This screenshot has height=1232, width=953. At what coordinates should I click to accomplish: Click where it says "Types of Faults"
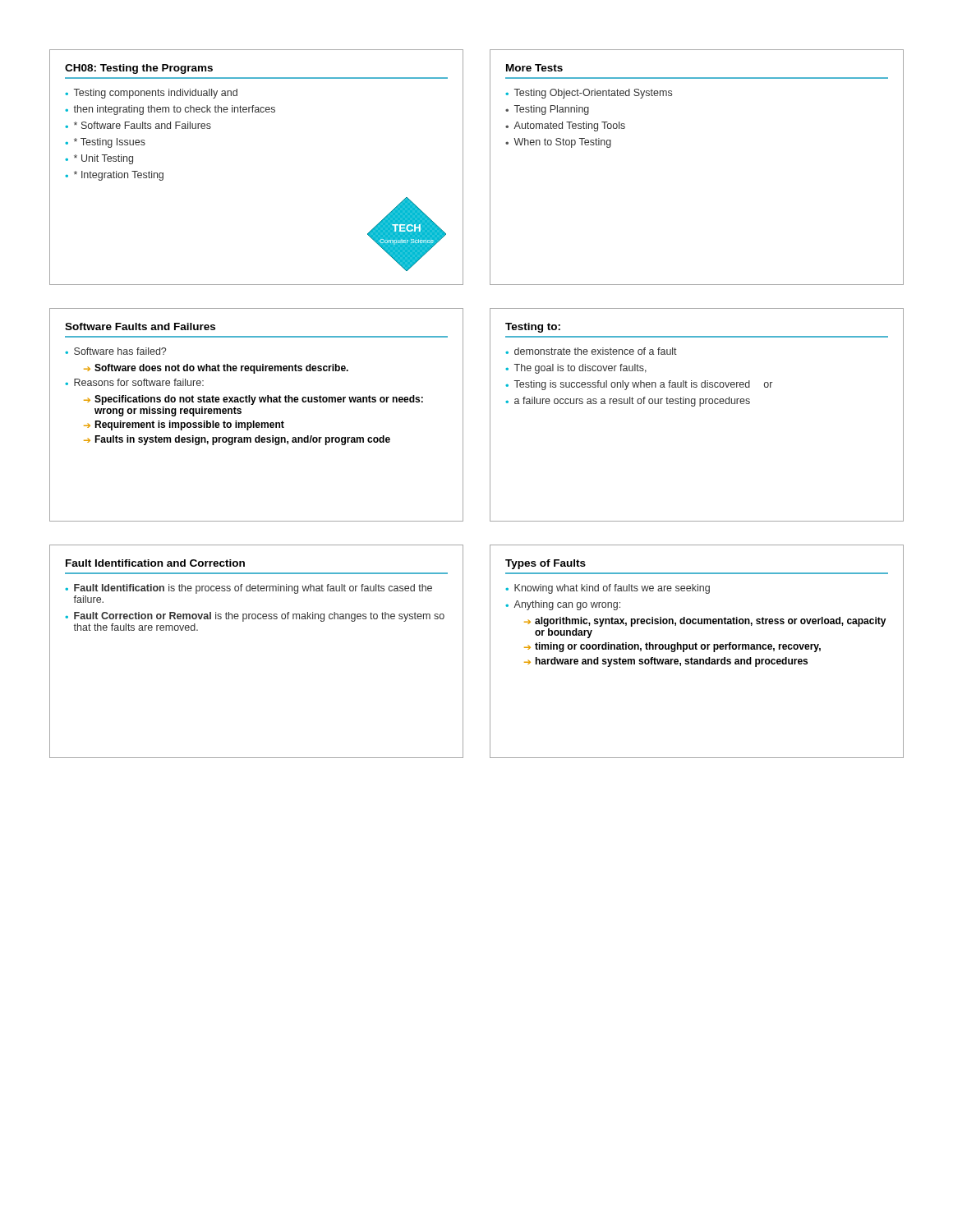(x=546, y=563)
